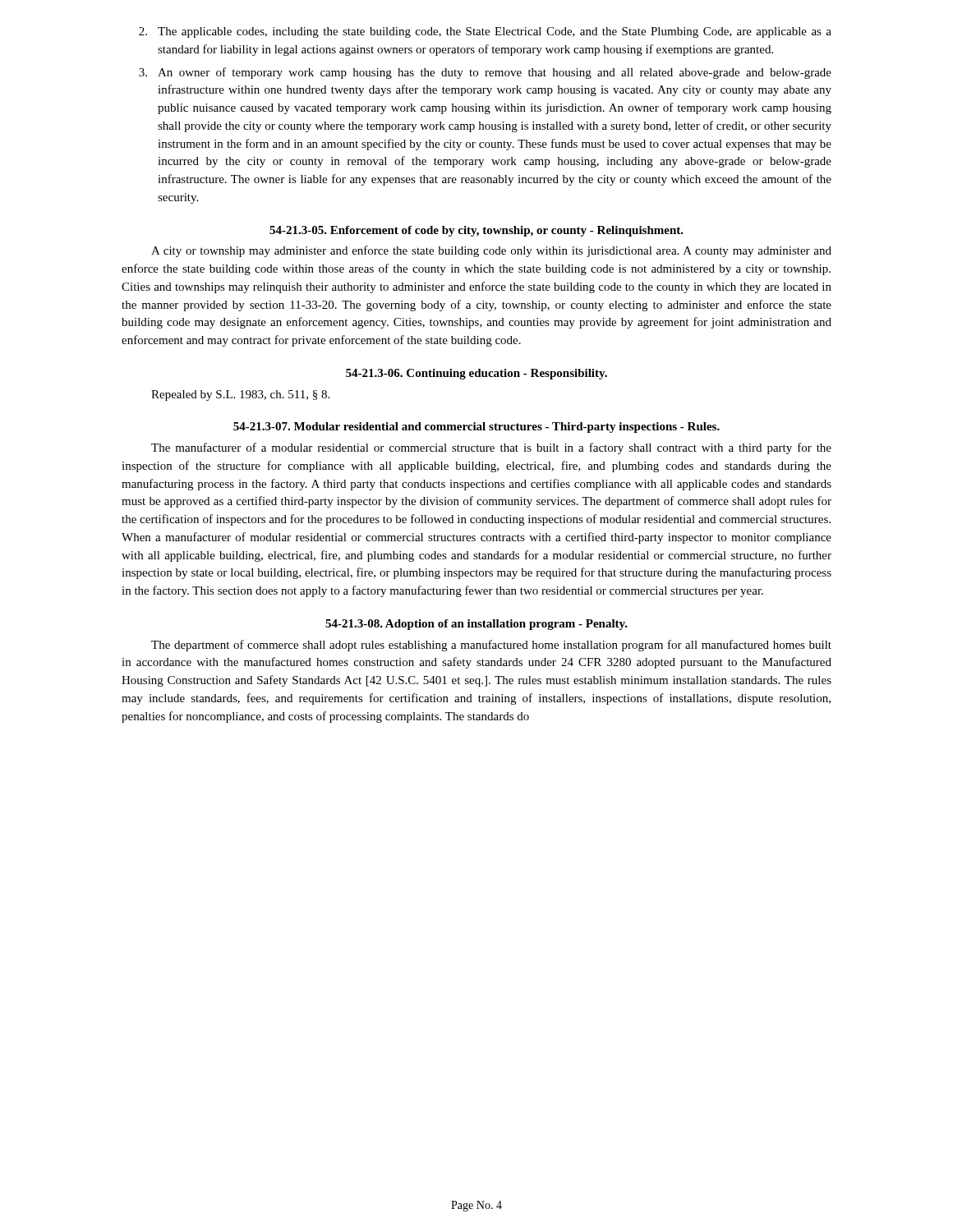Select the element starting "Repealed by S.L. 1983, ch. 511,"
The height and width of the screenshot is (1232, 953).
click(x=241, y=394)
